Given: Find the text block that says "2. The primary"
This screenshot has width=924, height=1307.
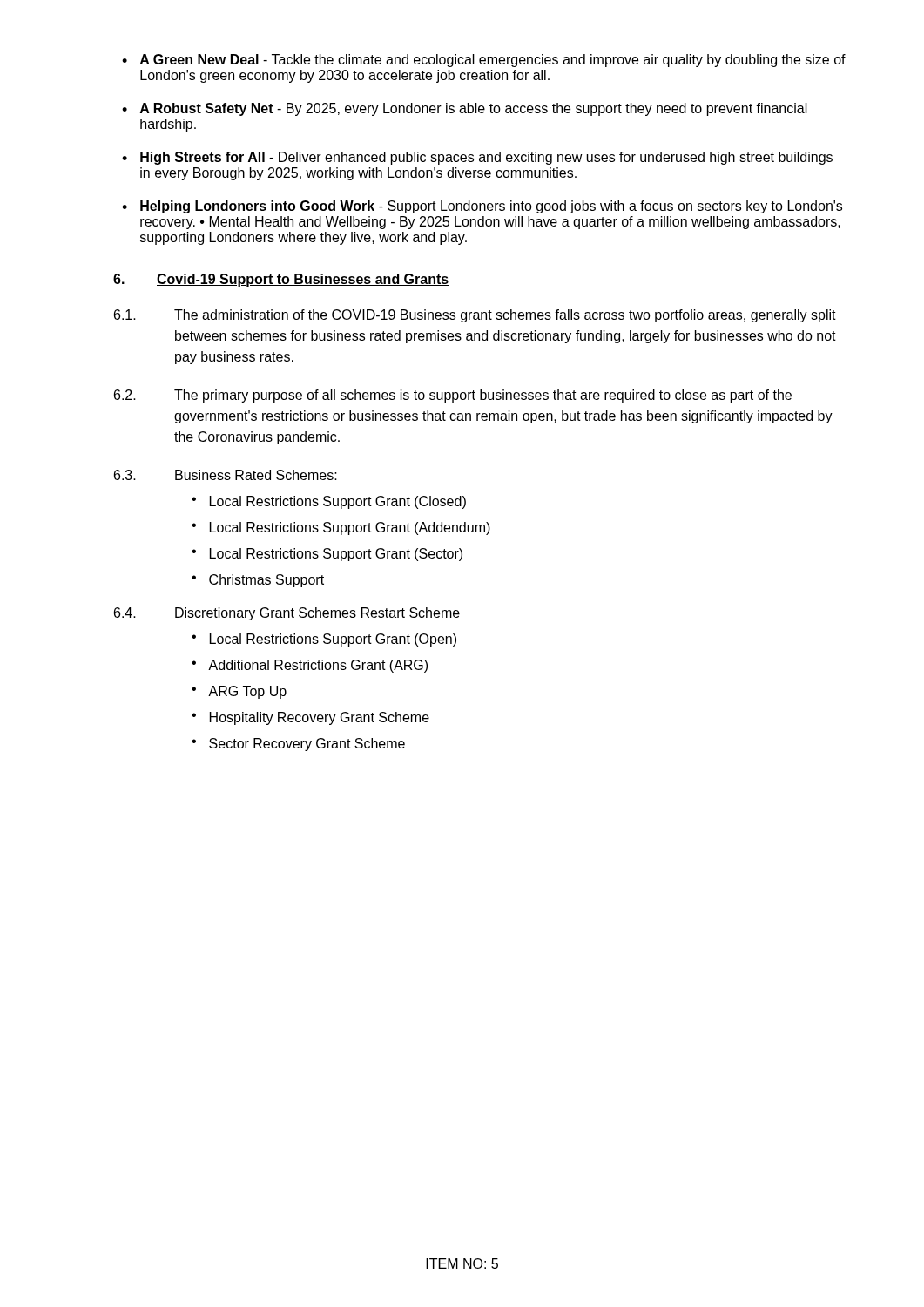Looking at the screenshot, I should 479,417.
